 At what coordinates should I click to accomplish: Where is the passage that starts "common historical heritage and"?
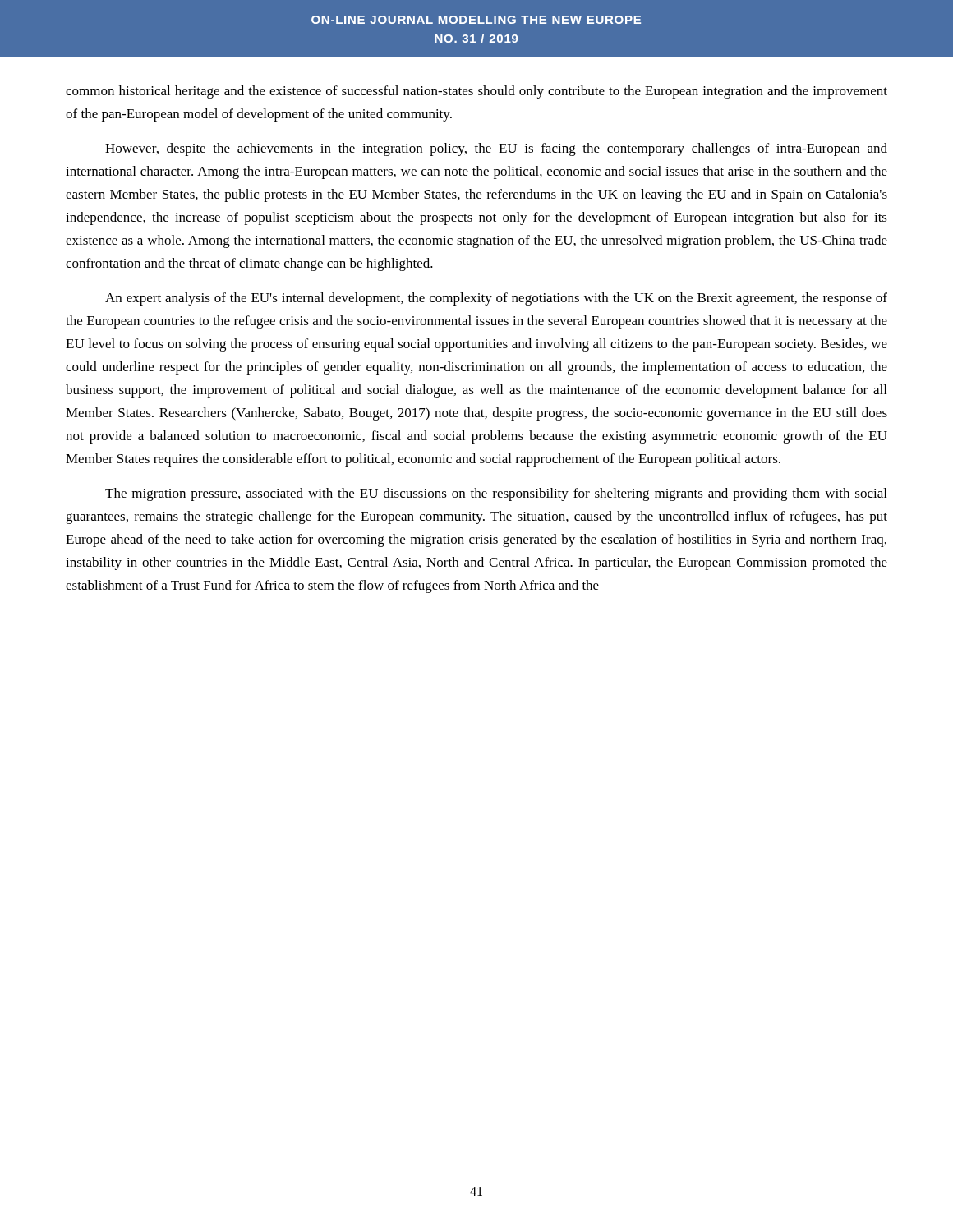(476, 102)
